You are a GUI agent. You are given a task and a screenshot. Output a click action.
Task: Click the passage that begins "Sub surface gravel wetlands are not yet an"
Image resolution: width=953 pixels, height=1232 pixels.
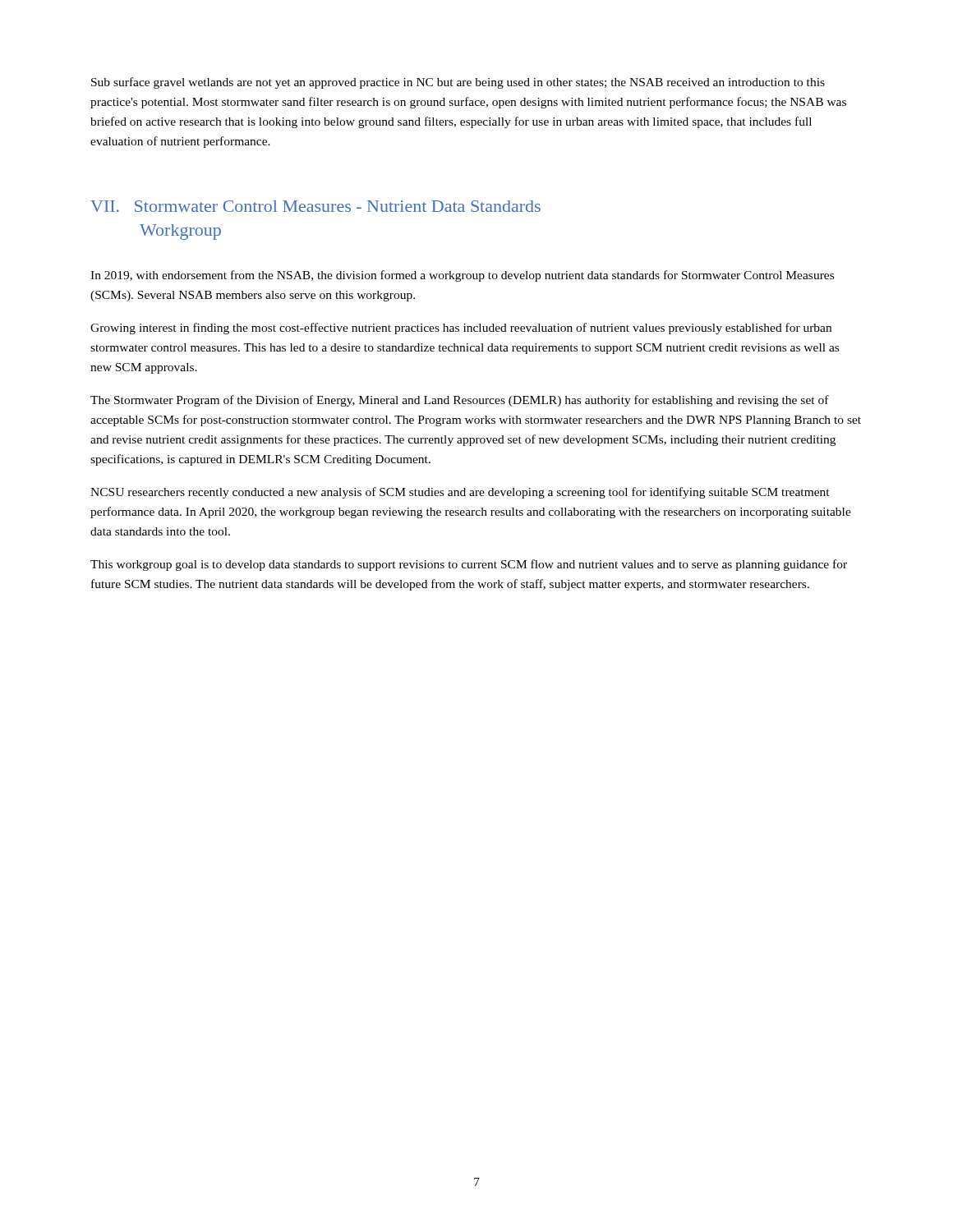[476, 111]
